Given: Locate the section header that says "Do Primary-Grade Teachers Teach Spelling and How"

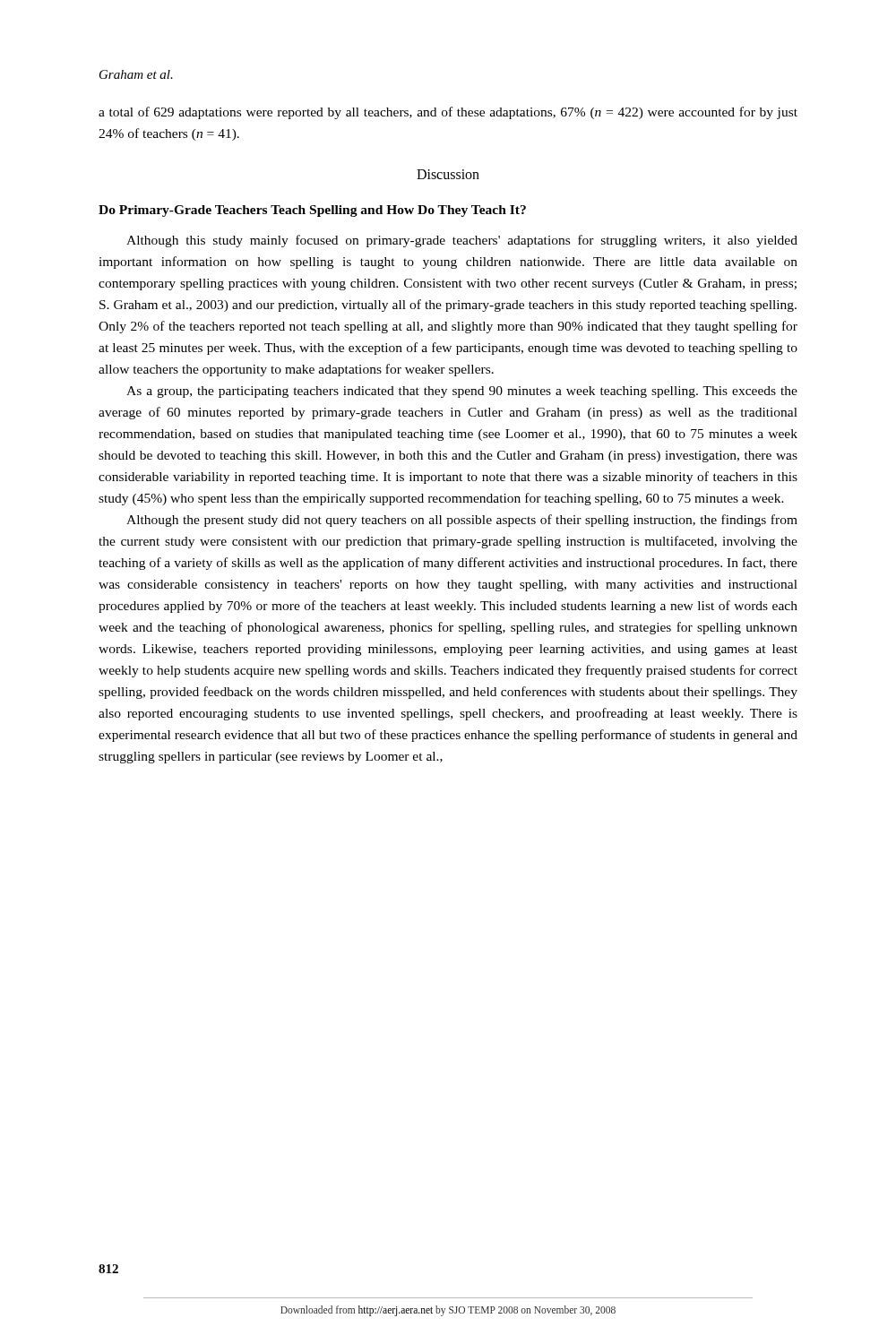Looking at the screenshot, I should 313,209.
